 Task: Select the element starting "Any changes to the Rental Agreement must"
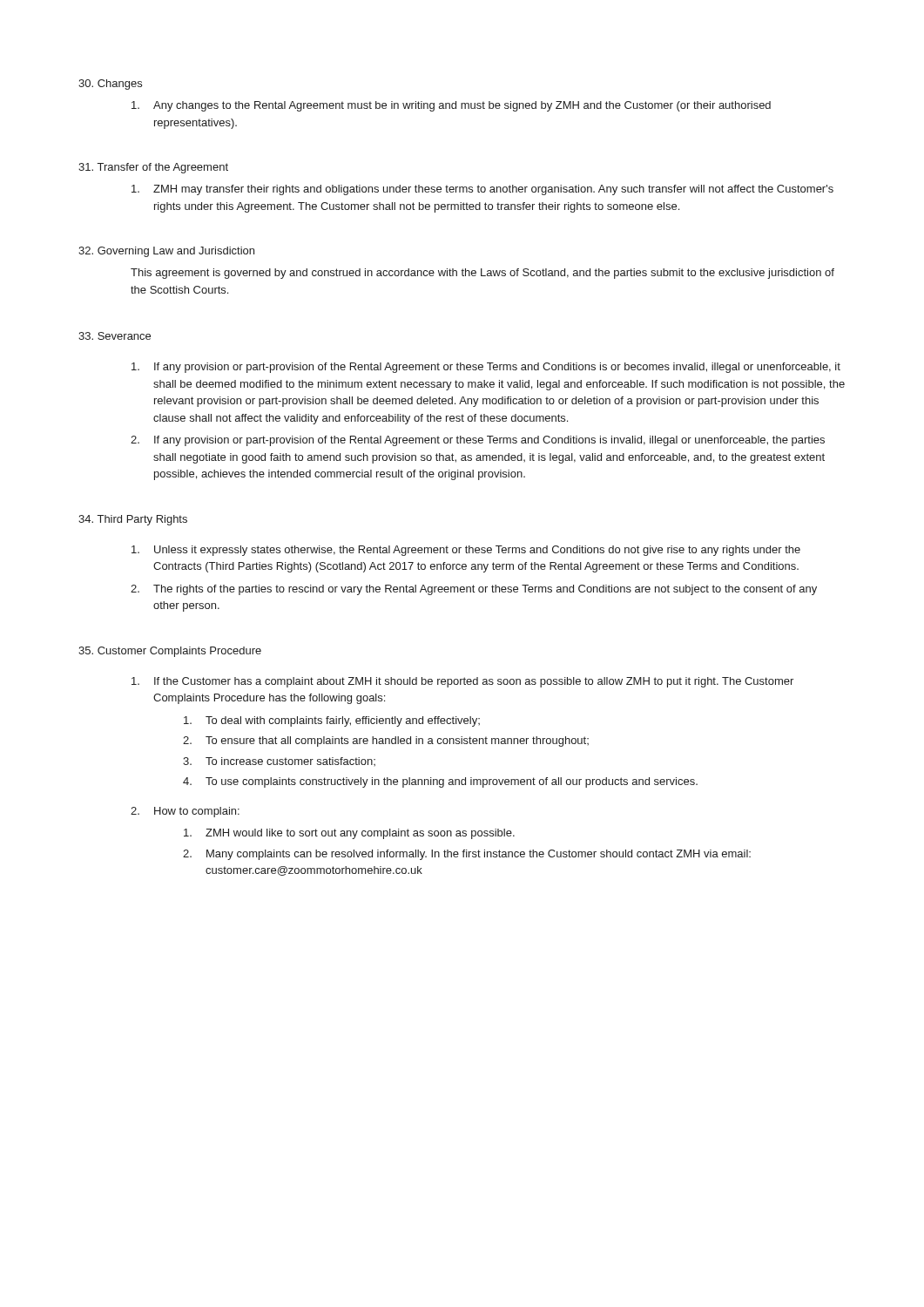click(x=488, y=114)
